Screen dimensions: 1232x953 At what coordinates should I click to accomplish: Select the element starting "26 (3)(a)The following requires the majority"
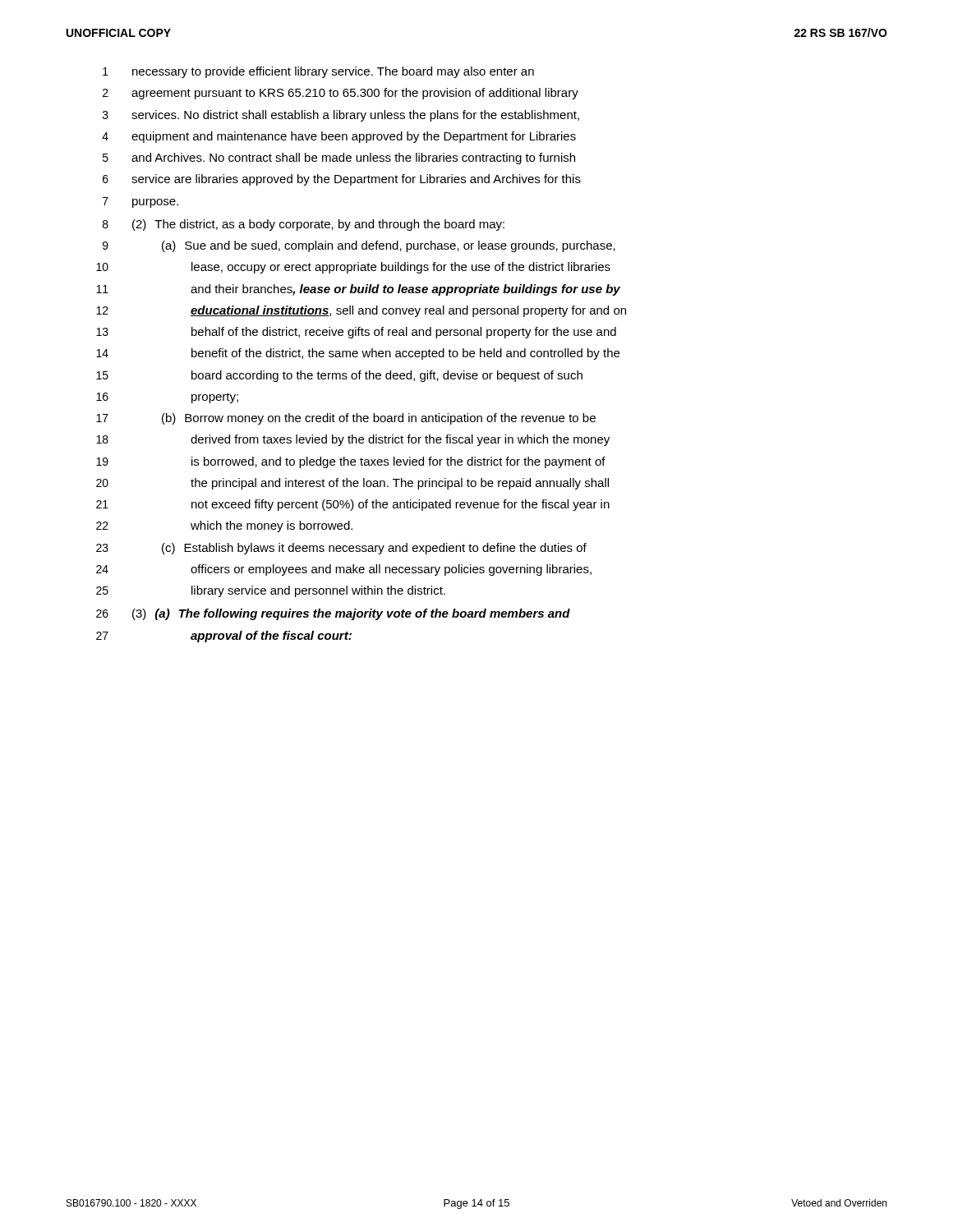pyautogui.click(x=476, y=614)
